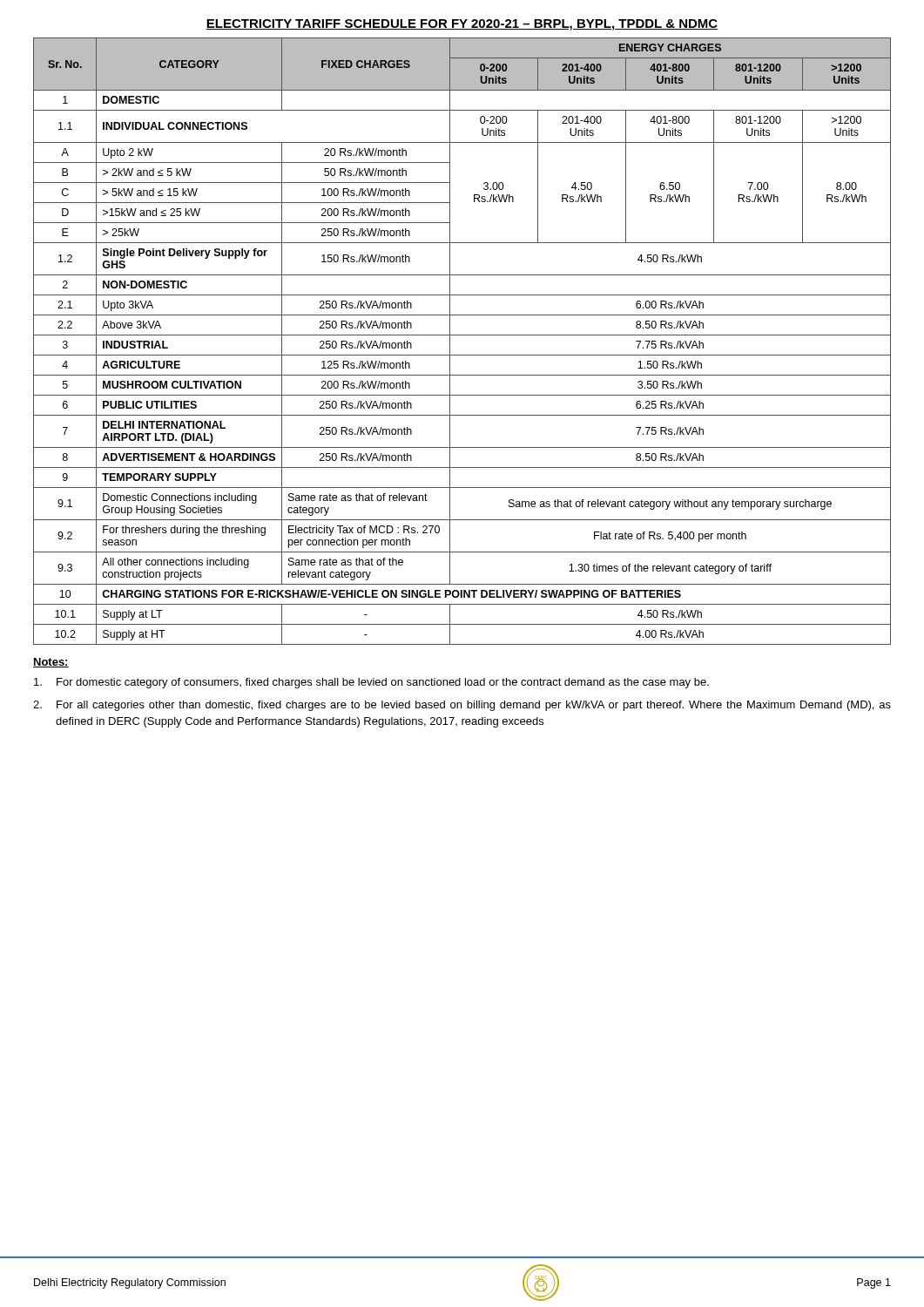Point to the text block starting "For domestic category of consumers, fixed"
This screenshot has width=924, height=1307.
pyautogui.click(x=462, y=682)
